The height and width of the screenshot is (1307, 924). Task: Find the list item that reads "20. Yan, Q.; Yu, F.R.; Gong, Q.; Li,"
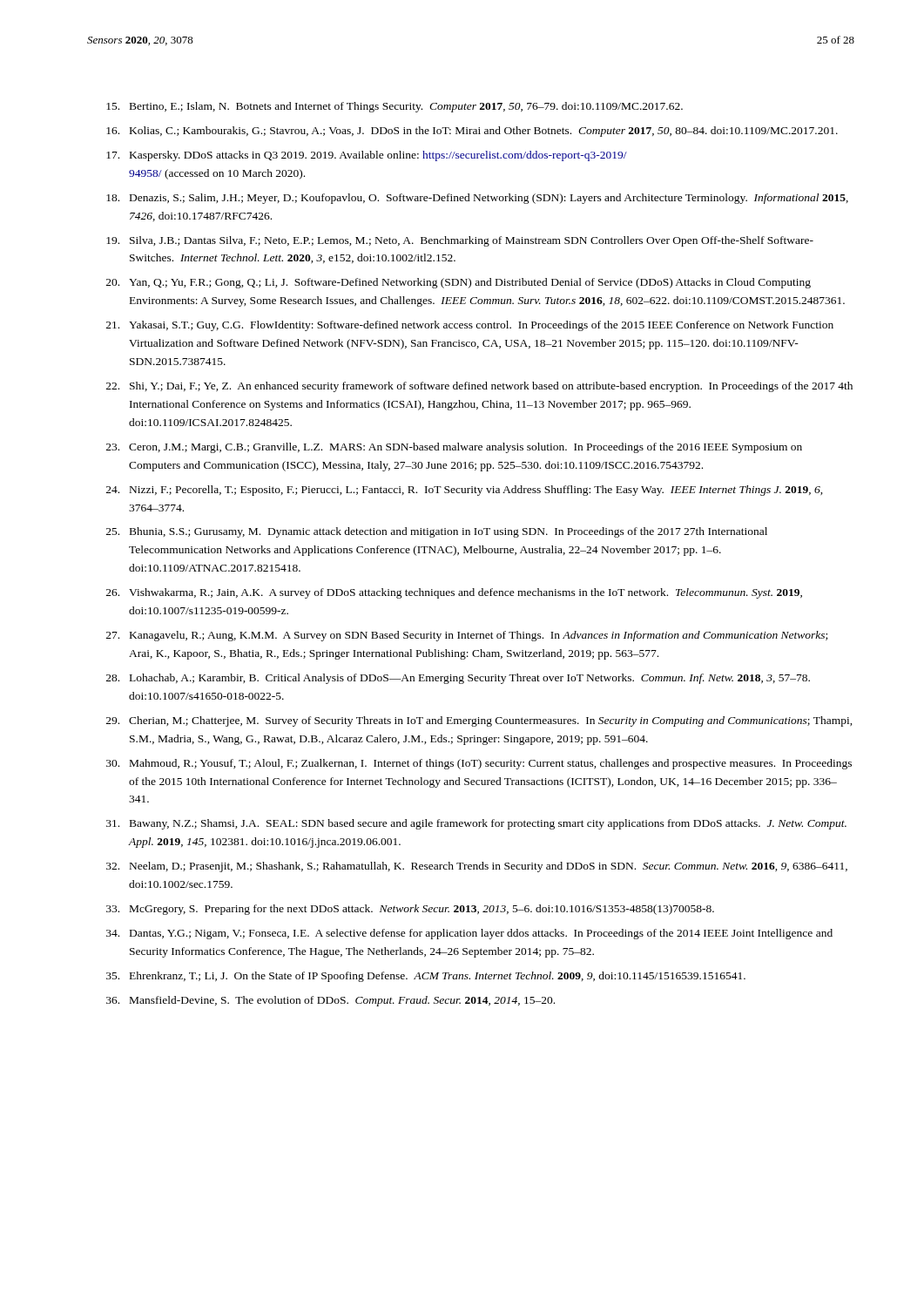tap(471, 292)
